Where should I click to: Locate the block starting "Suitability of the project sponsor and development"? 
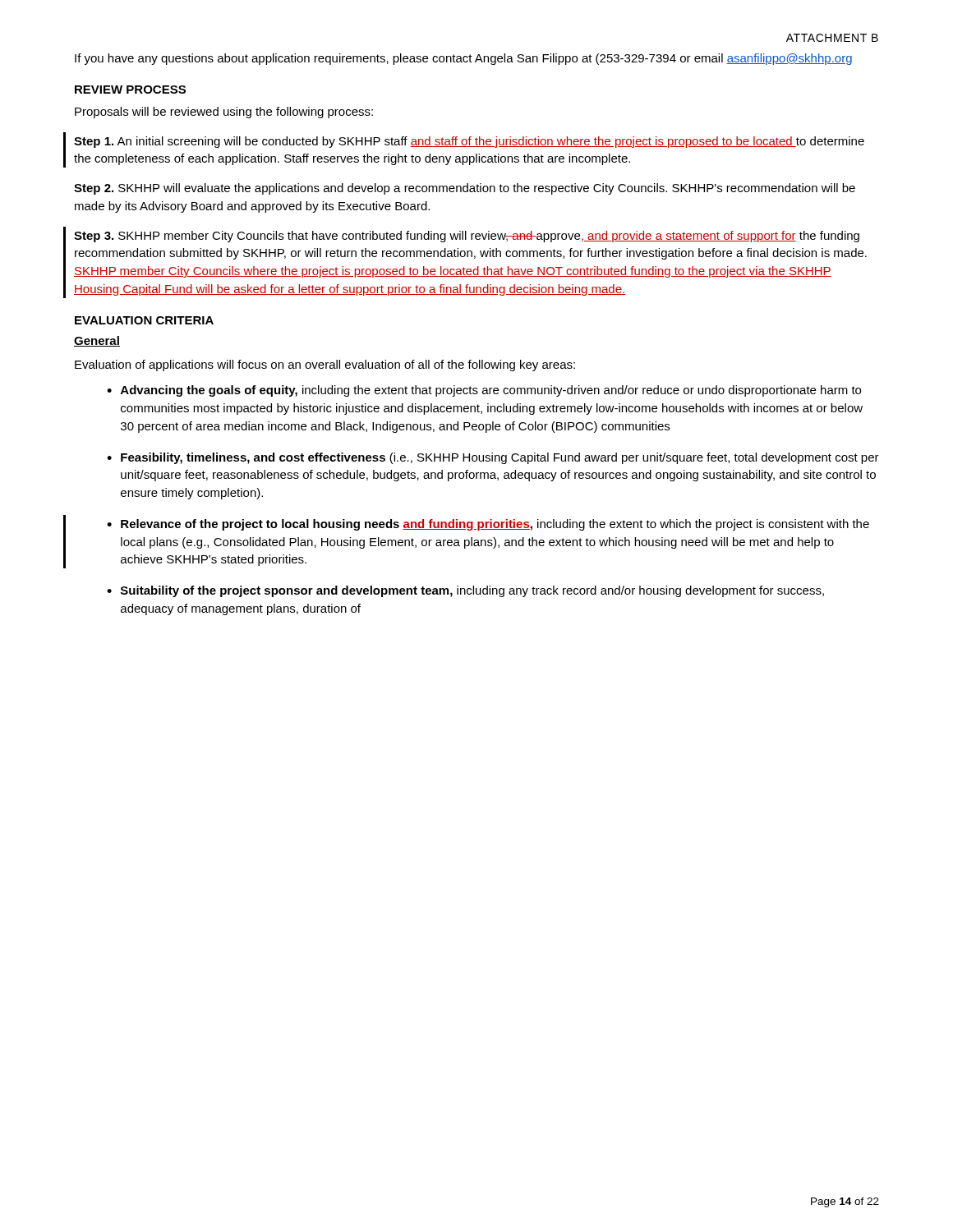500,599
